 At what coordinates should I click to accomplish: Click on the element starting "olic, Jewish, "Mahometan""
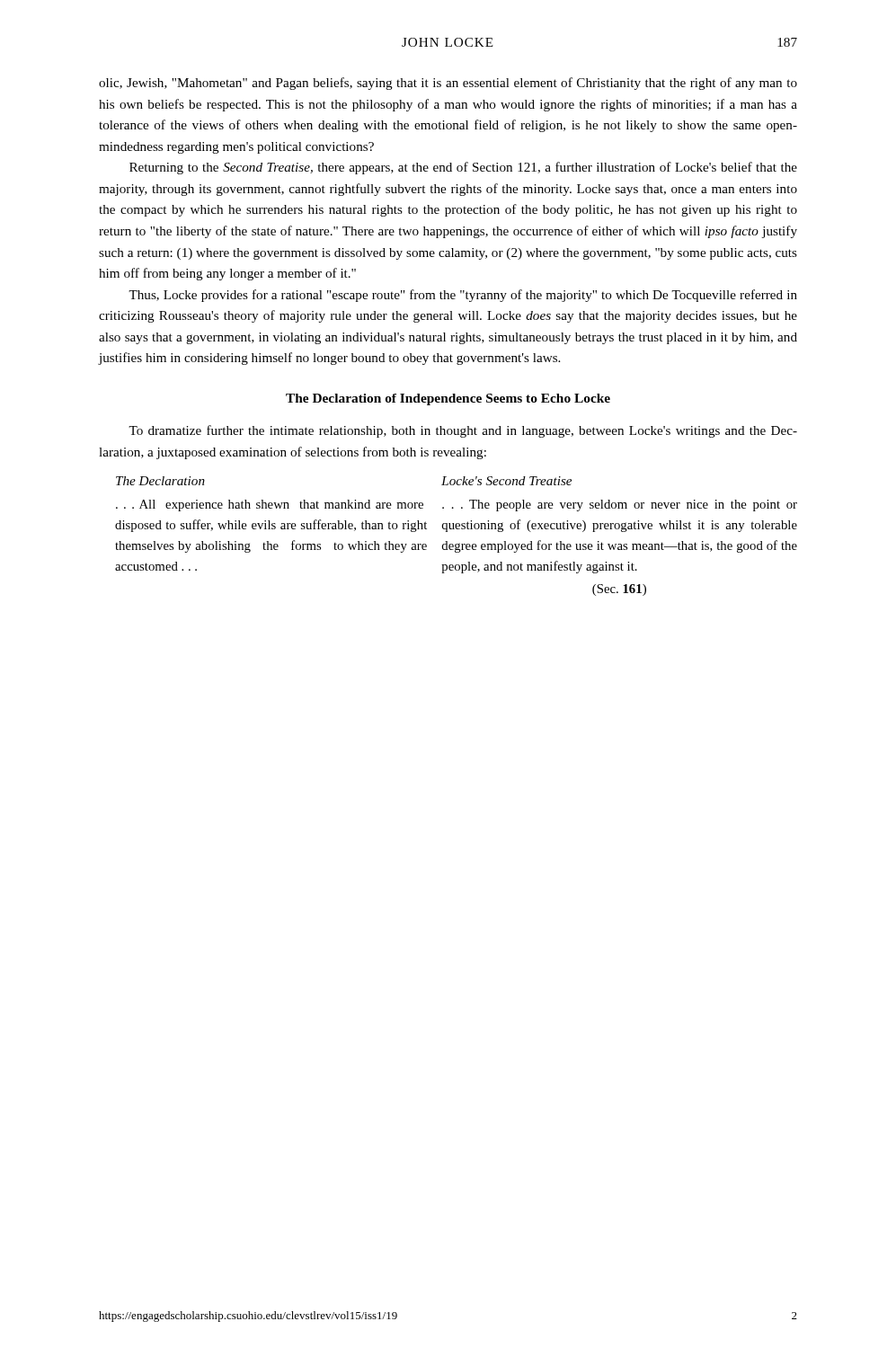point(448,114)
